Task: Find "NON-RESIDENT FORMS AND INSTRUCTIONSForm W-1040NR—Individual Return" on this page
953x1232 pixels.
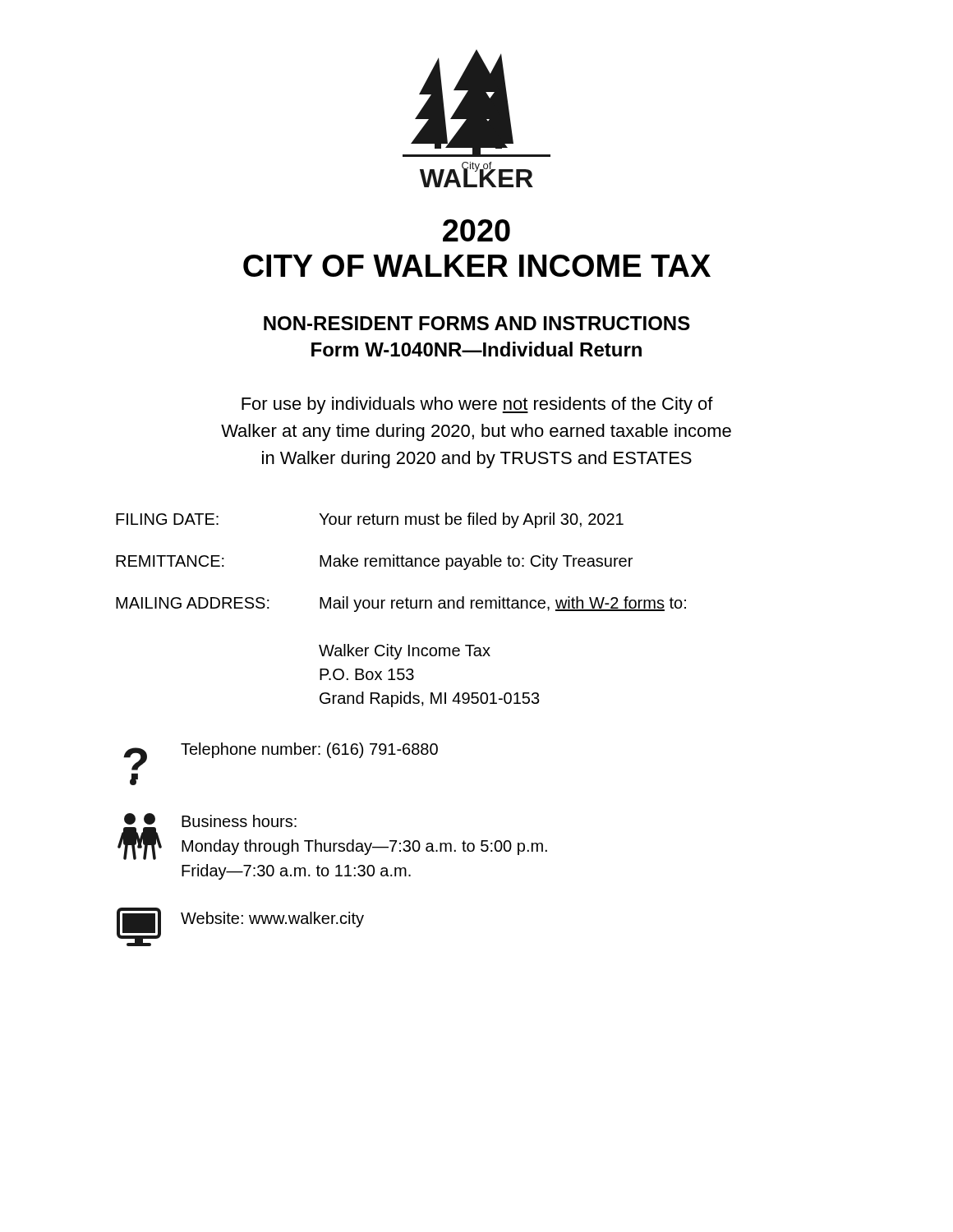Action: [x=476, y=337]
